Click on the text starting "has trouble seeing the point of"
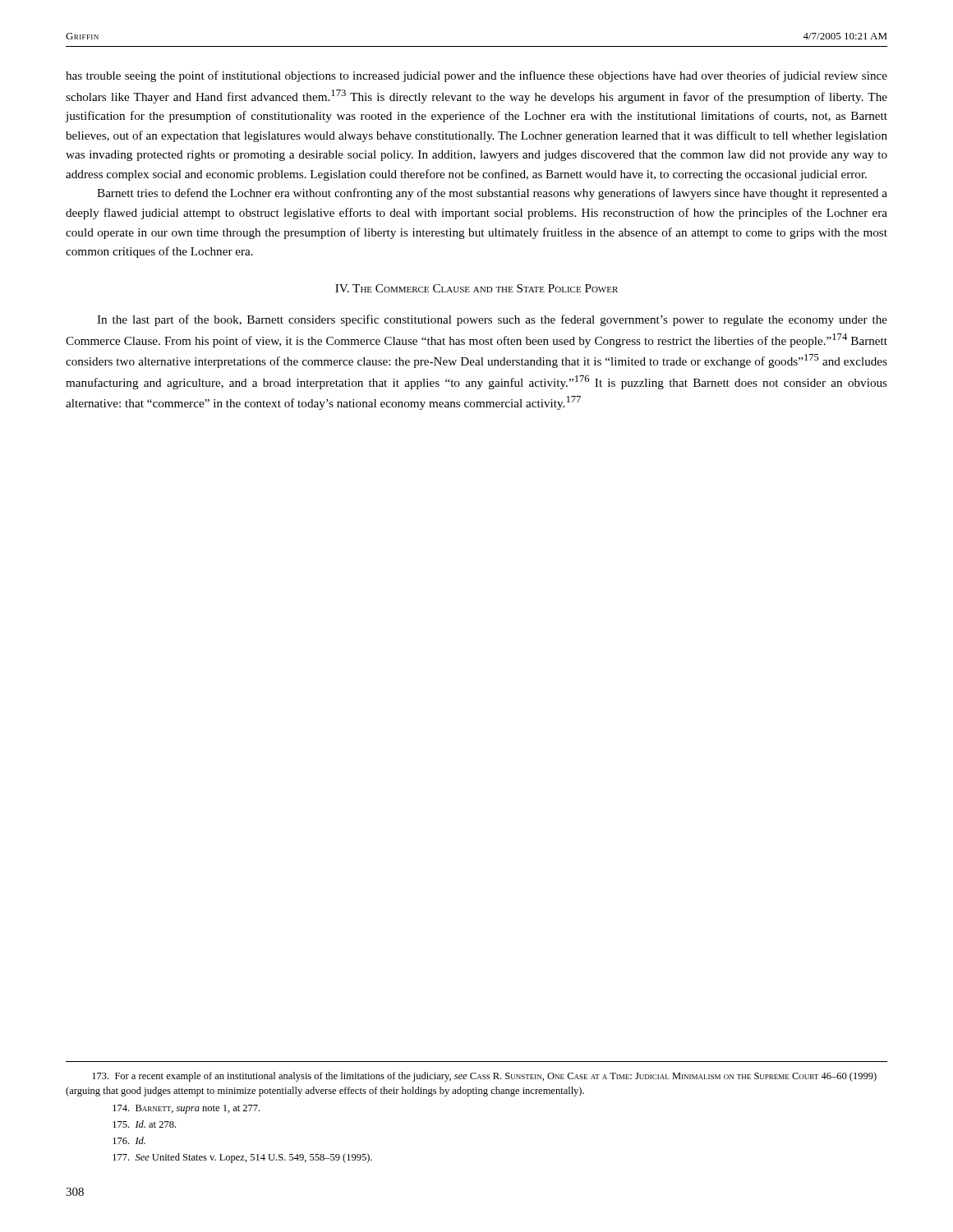Viewport: 953px width, 1232px height. click(476, 163)
